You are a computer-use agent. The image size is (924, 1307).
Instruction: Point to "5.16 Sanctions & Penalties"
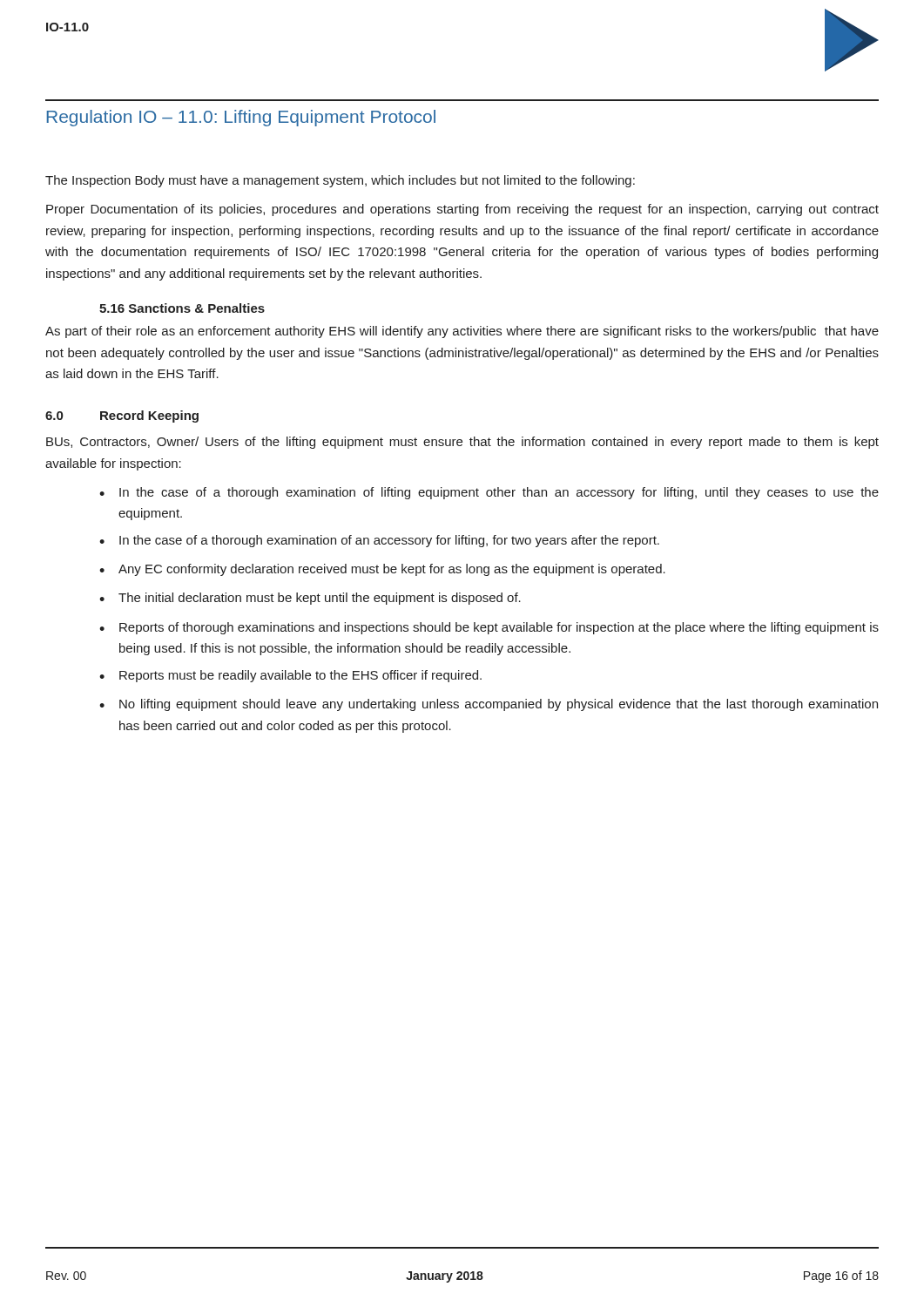click(182, 308)
